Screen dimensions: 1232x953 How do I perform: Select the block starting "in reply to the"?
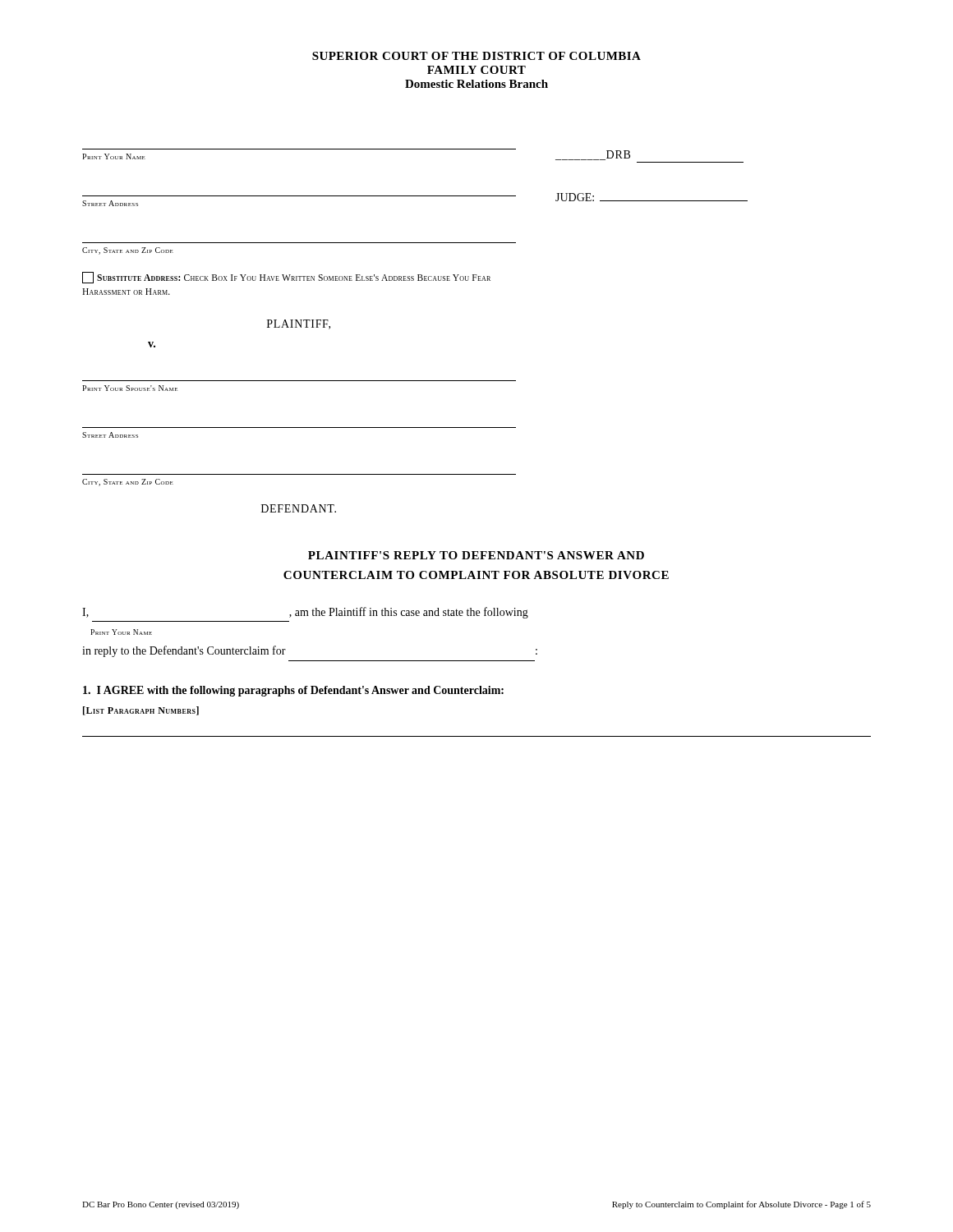[x=310, y=653]
